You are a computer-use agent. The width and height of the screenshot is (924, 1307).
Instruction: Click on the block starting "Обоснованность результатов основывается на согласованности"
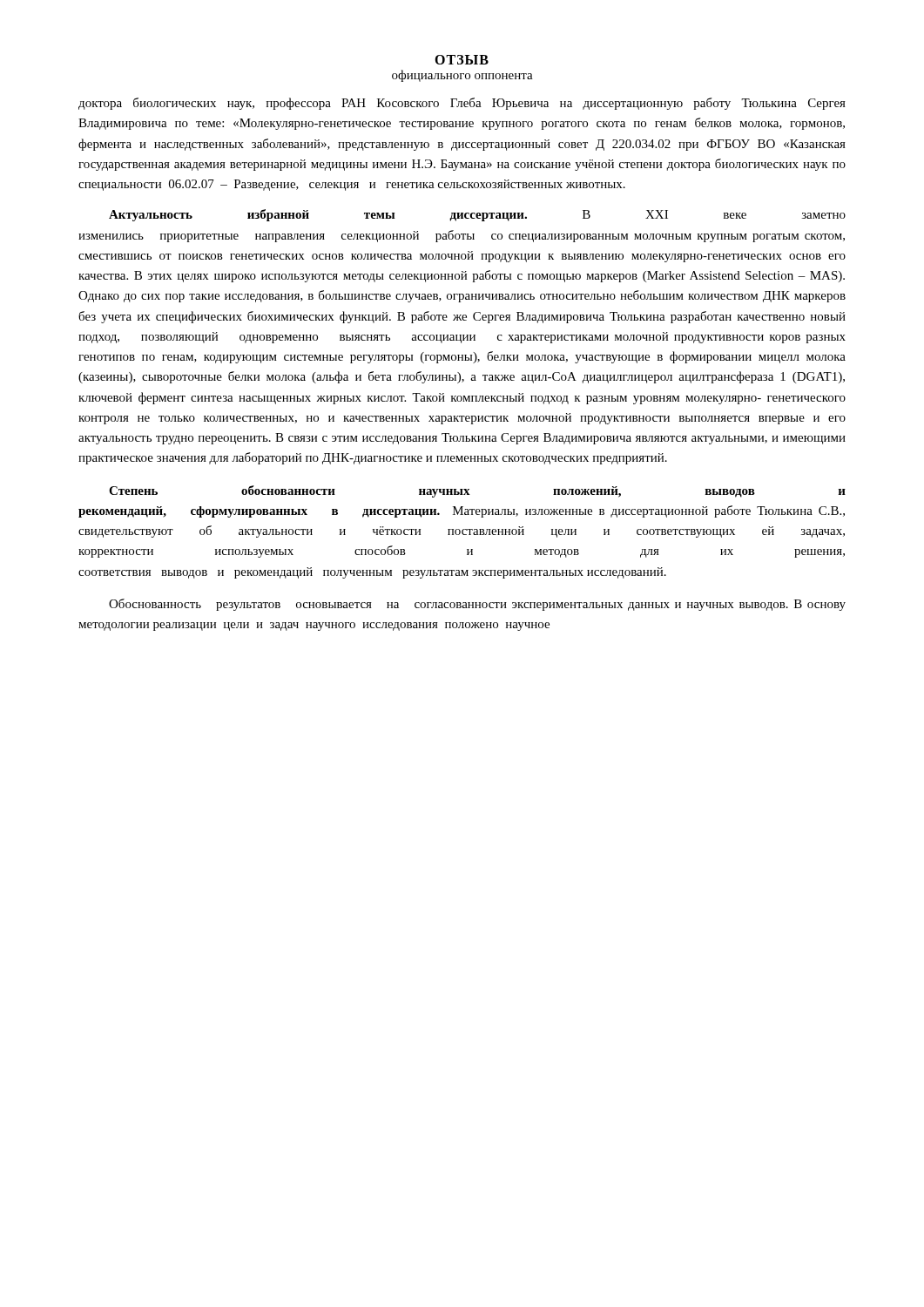pyautogui.click(x=462, y=614)
